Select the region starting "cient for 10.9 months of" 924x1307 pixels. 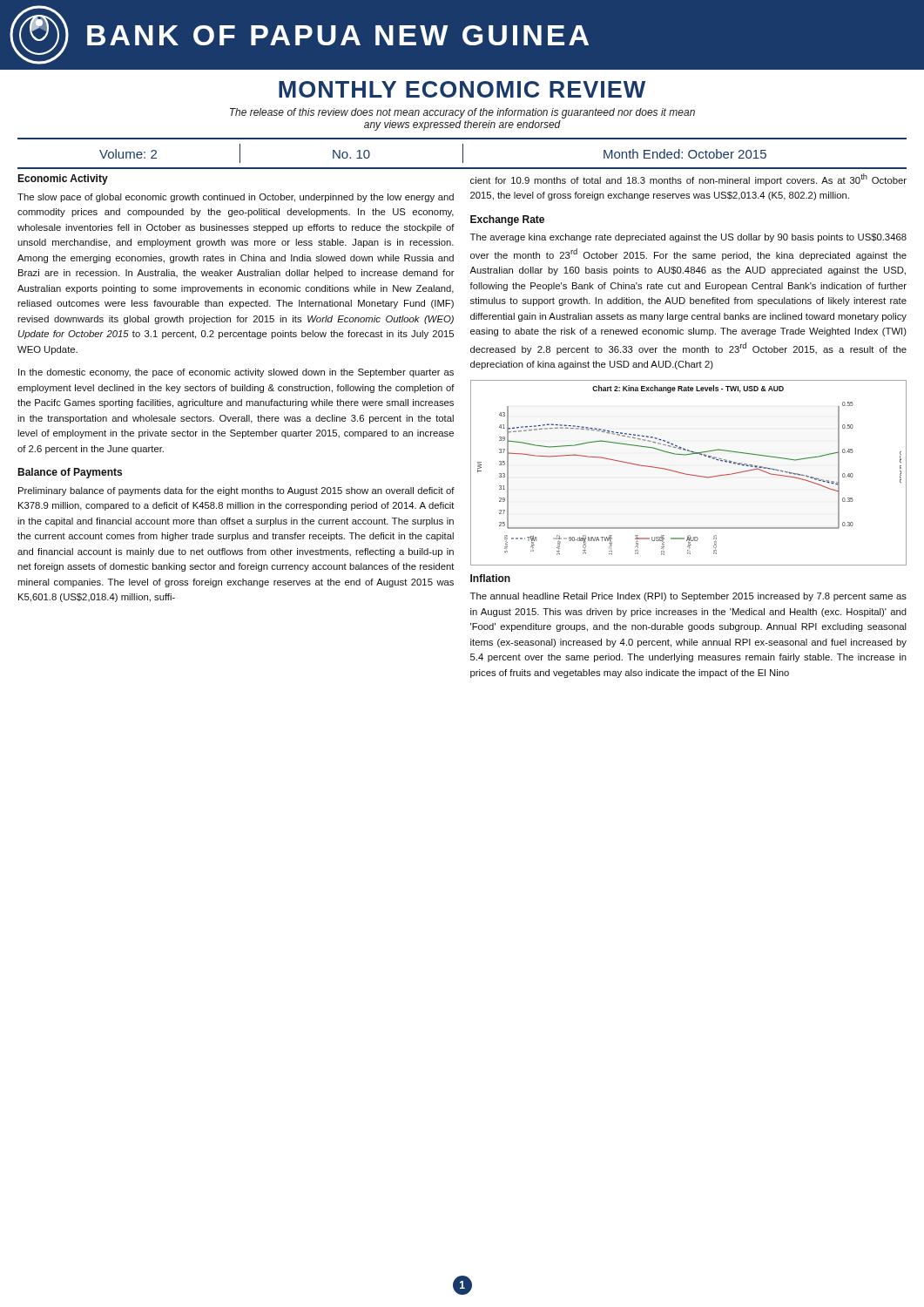click(x=688, y=187)
